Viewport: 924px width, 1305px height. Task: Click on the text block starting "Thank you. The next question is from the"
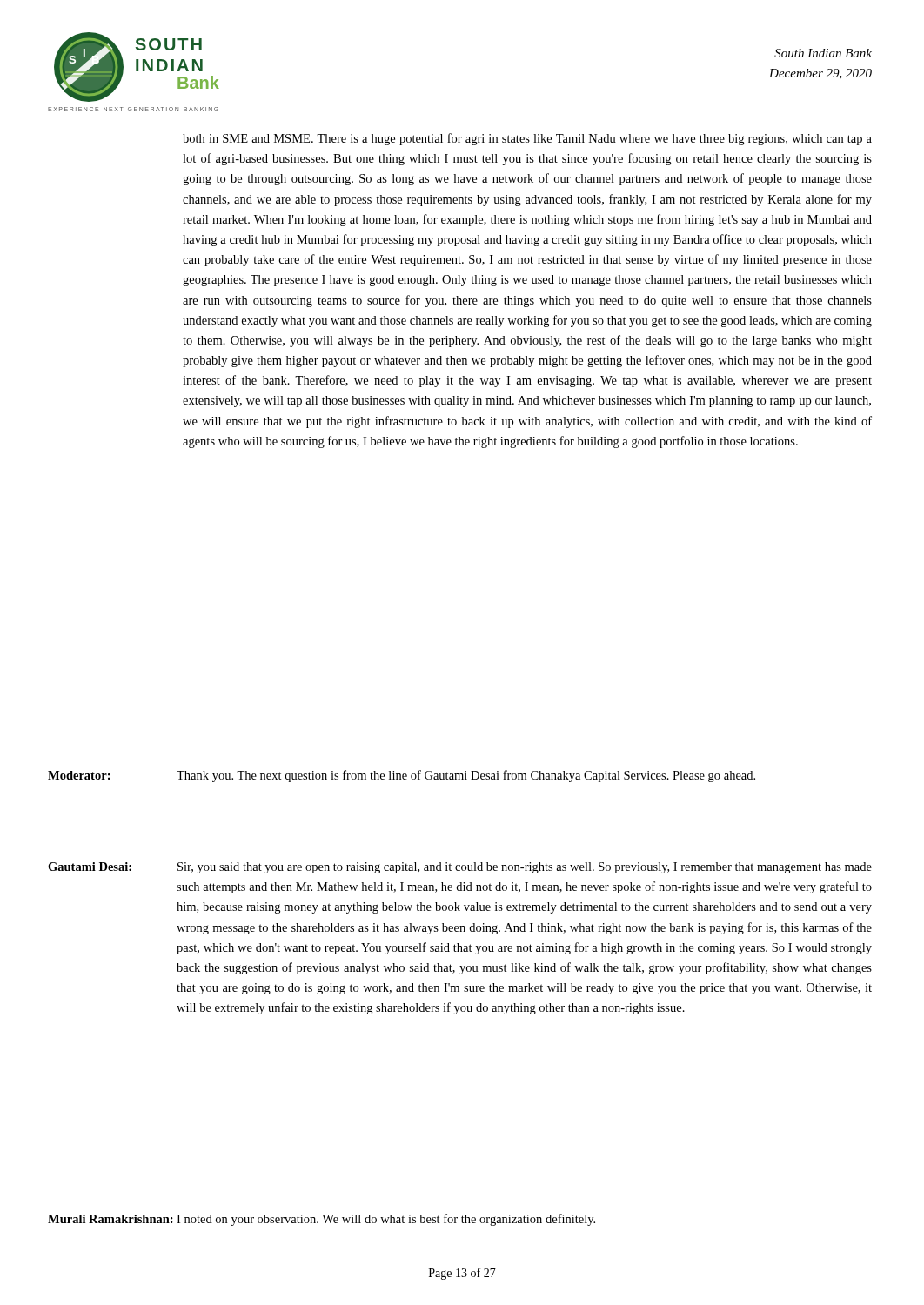pos(466,775)
